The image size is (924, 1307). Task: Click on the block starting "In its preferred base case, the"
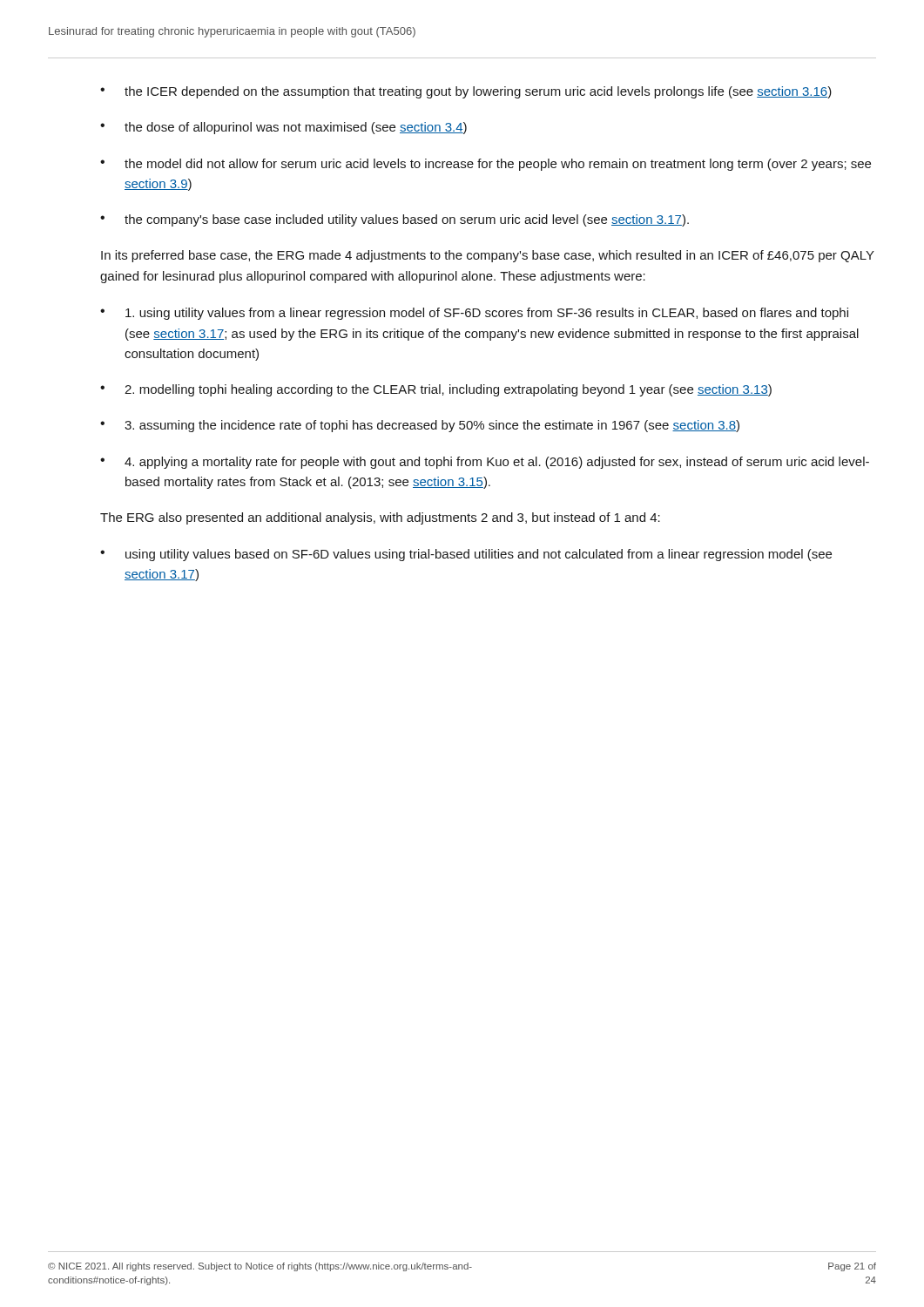pos(487,266)
